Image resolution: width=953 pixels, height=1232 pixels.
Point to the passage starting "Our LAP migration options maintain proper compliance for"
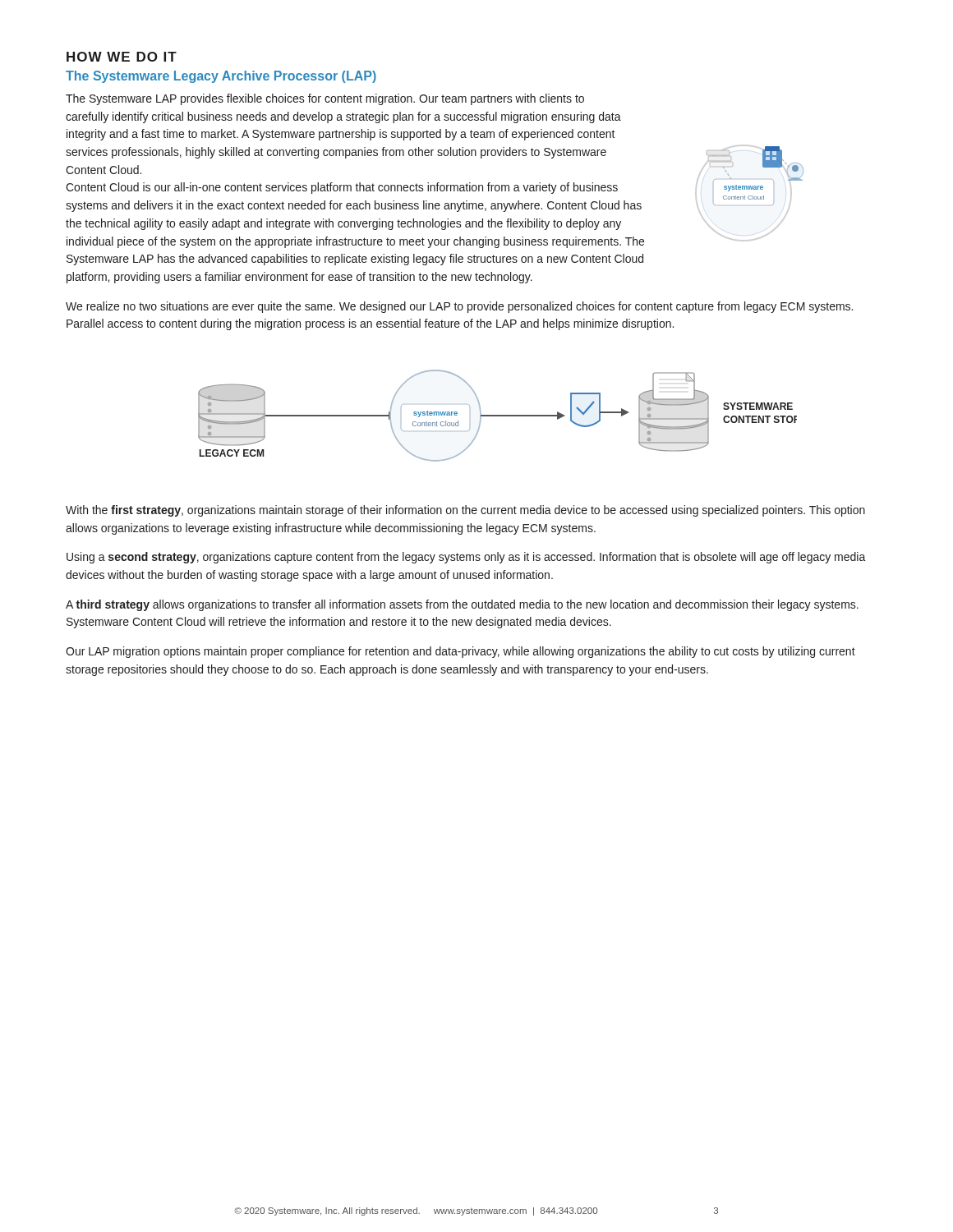[x=476, y=661]
